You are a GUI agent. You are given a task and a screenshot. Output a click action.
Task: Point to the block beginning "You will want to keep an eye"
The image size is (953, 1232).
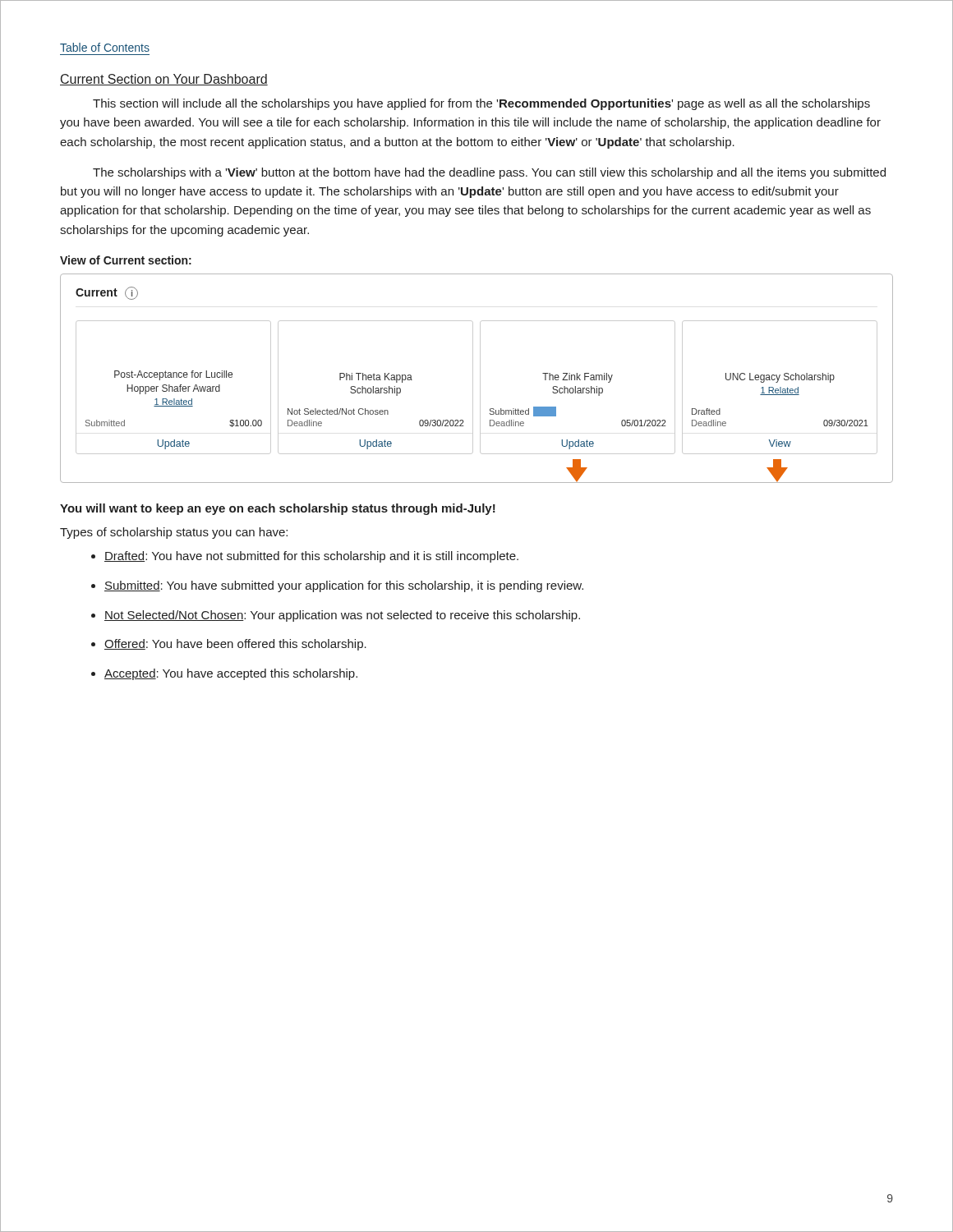click(278, 508)
